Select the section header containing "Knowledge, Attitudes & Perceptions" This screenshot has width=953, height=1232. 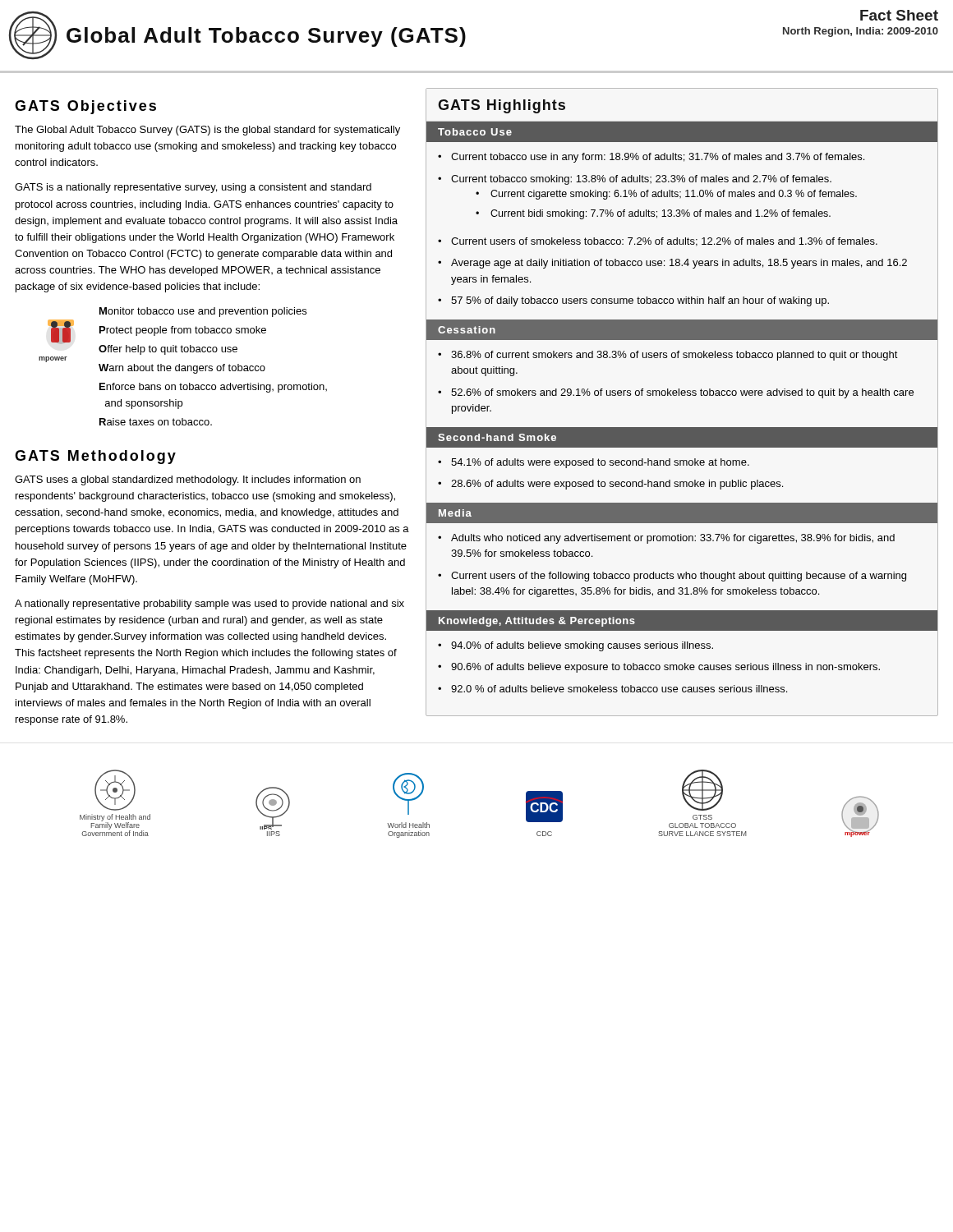(537, 620)
